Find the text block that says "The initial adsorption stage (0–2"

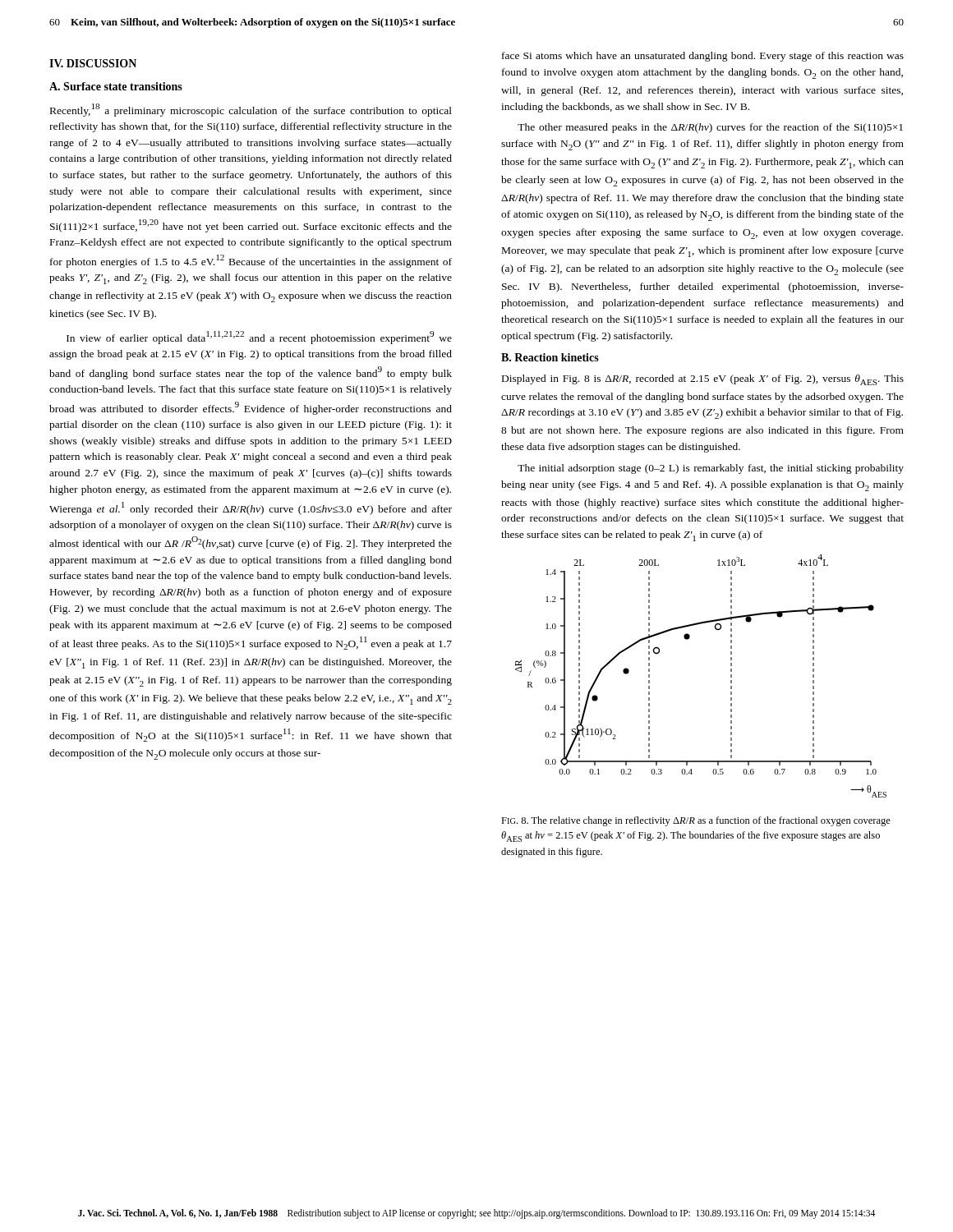702,502
